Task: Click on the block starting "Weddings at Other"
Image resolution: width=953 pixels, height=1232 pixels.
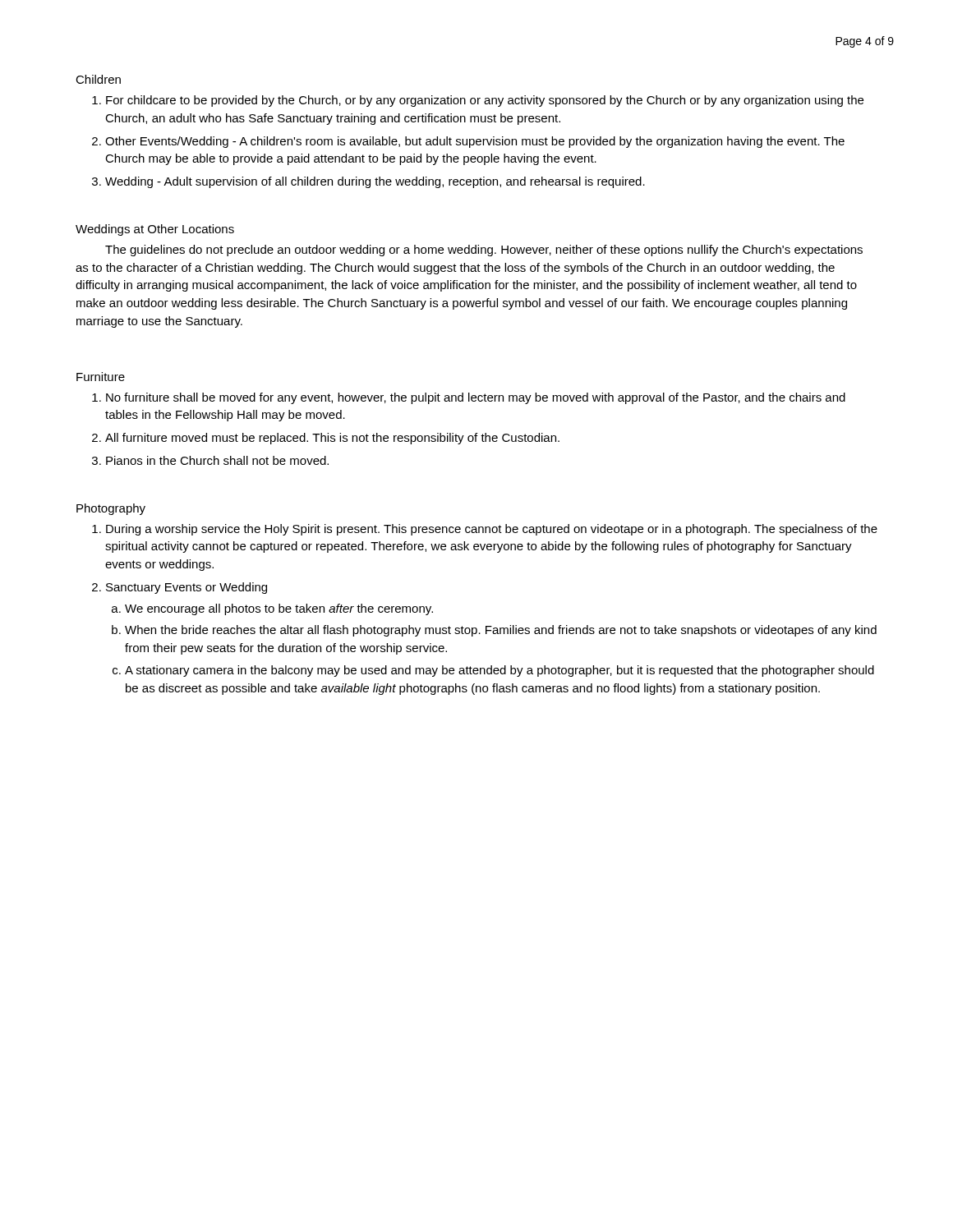Action: [155, 229]
